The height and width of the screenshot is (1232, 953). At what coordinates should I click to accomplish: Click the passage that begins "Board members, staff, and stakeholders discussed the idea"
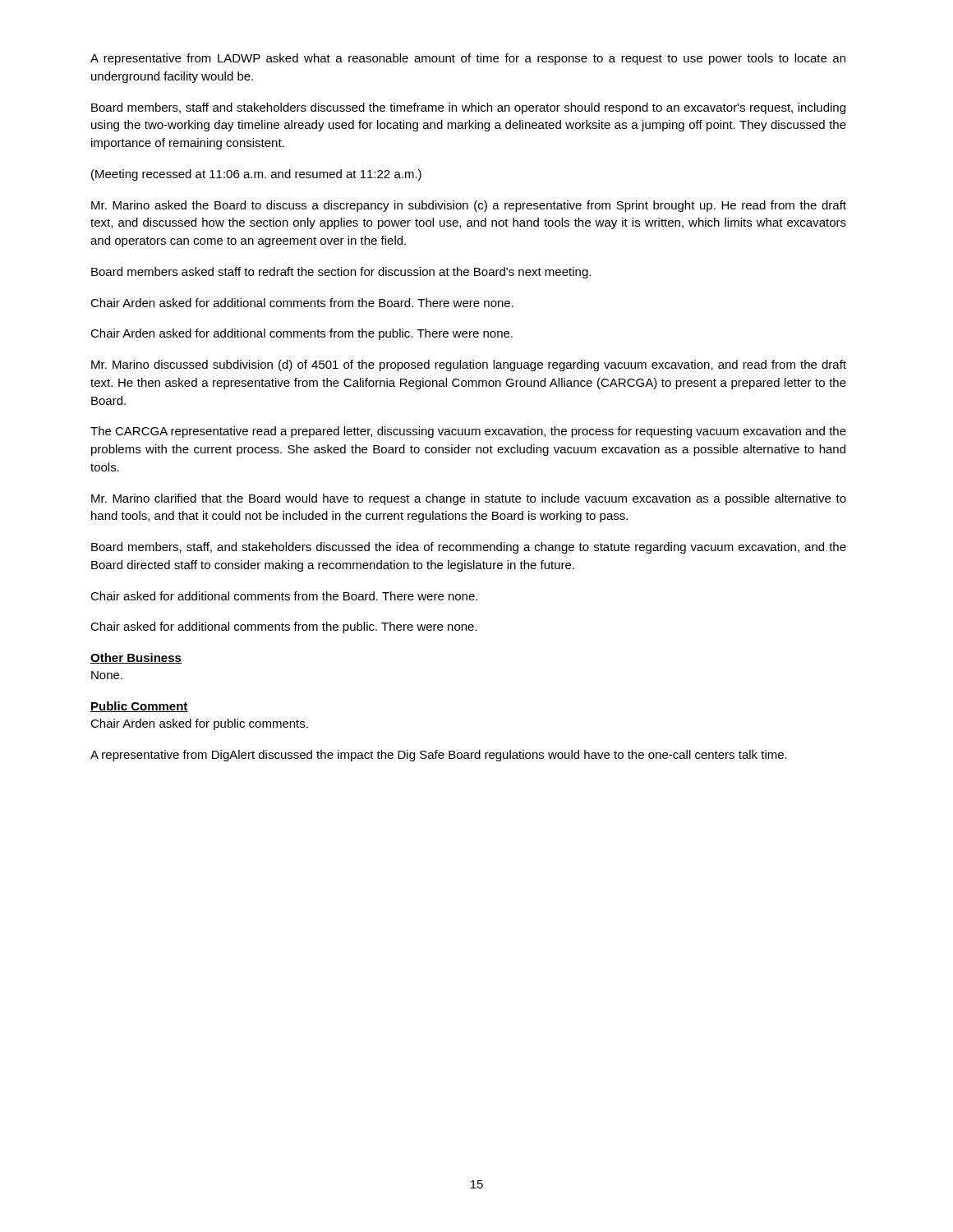468,556
